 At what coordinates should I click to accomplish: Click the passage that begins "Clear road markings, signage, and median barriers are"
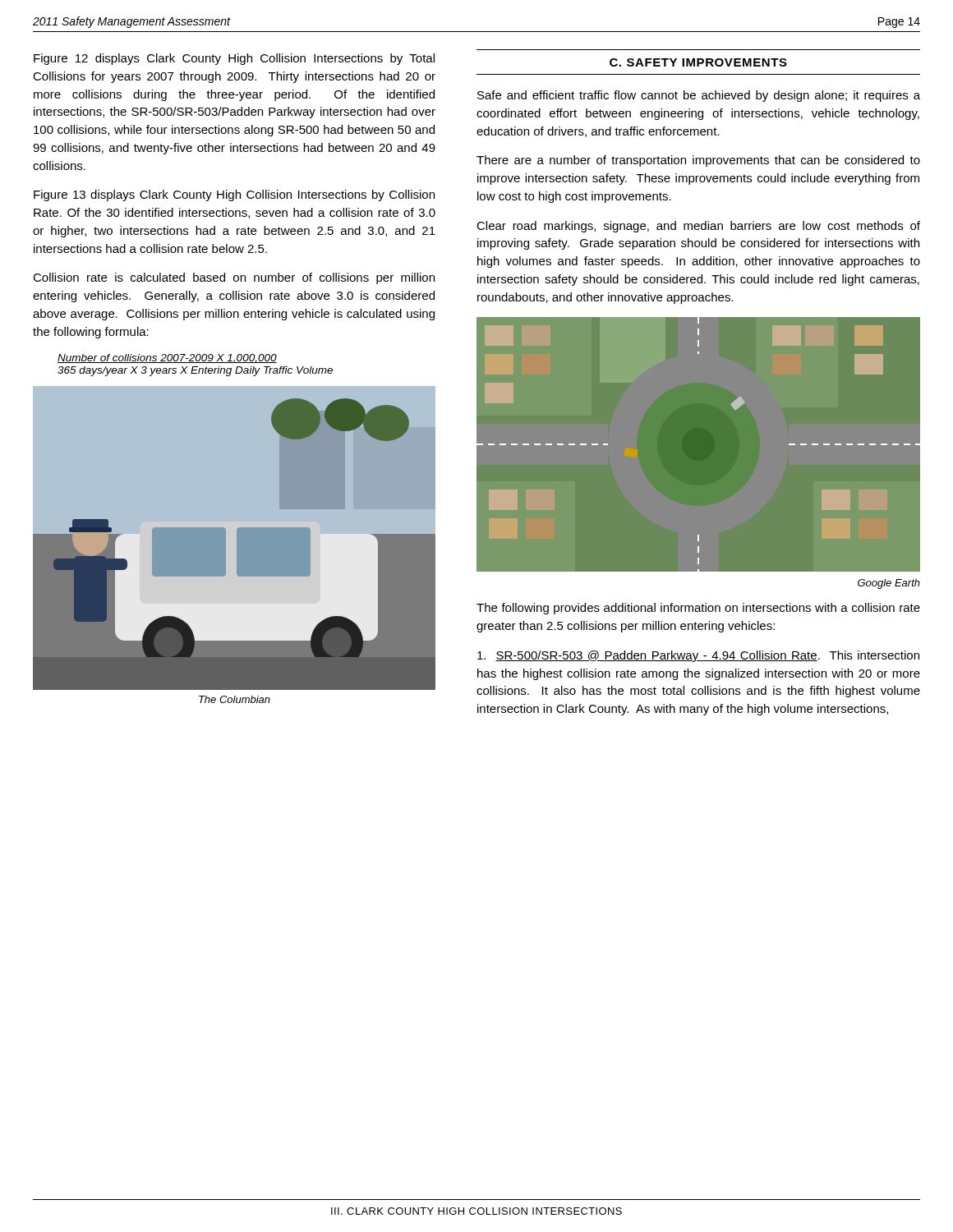pyautogui.click(x=698, y=261)
